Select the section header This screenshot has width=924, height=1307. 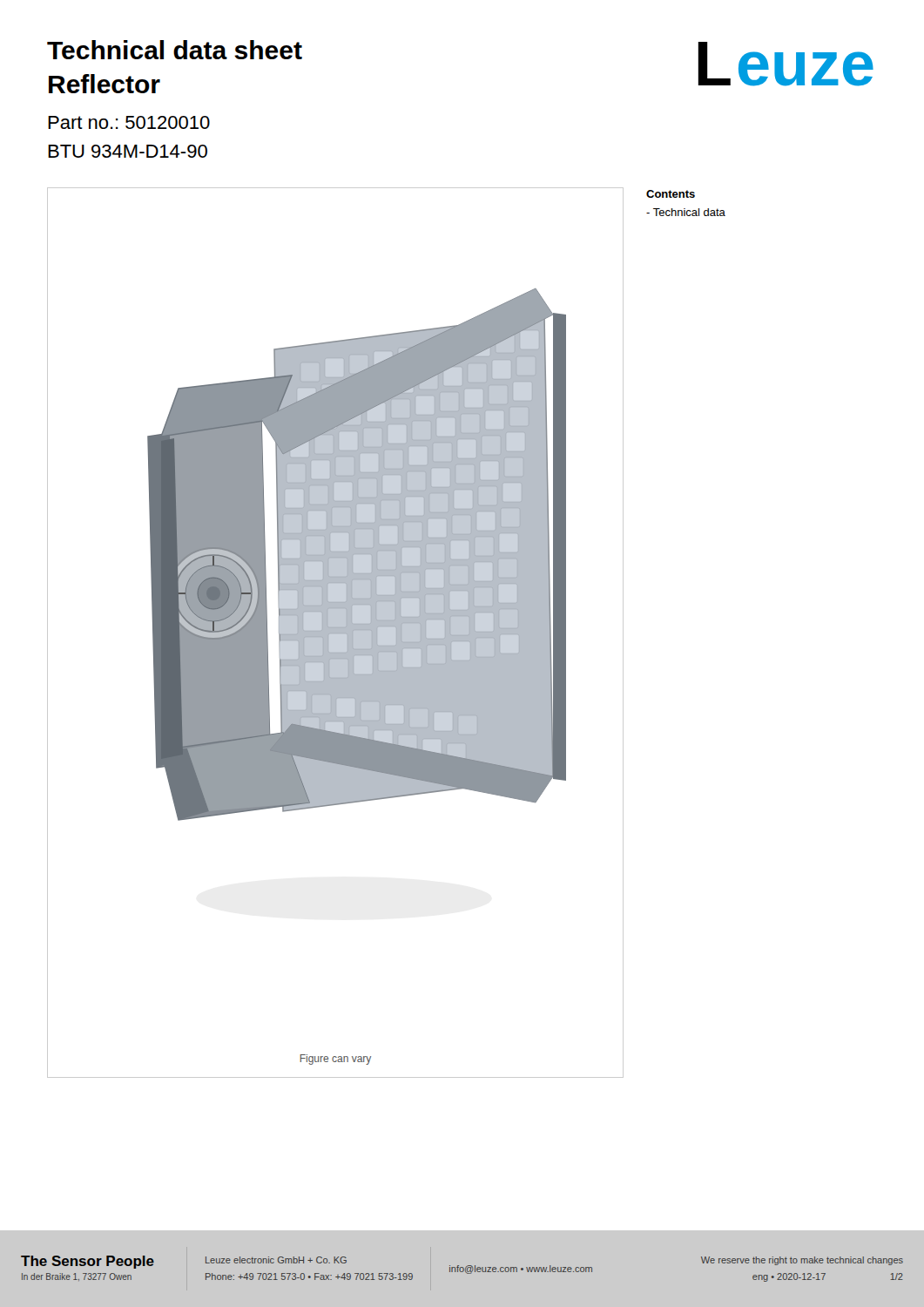(671, 194)
